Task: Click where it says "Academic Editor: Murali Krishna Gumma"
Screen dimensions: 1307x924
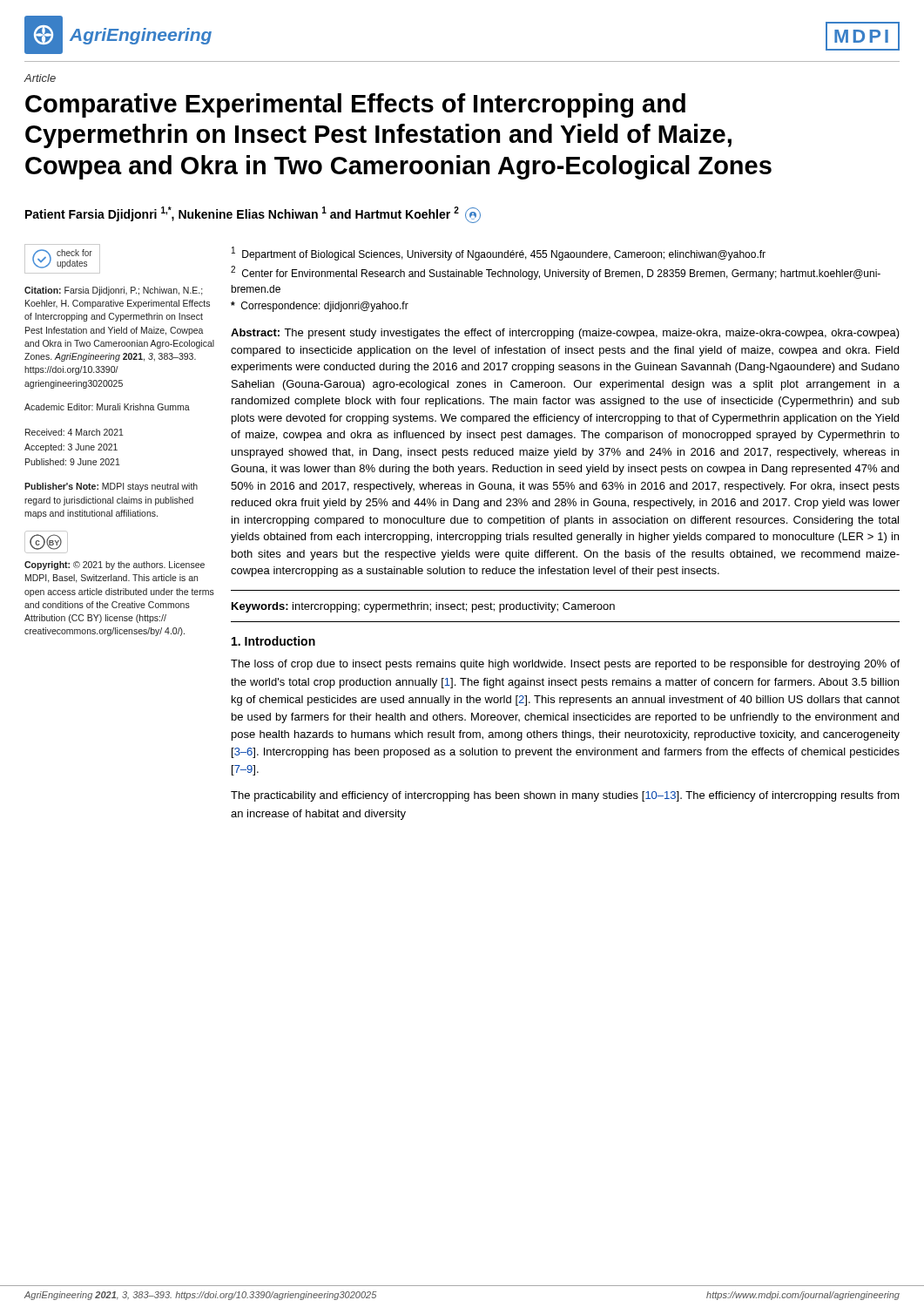Action: coord(107,407)
